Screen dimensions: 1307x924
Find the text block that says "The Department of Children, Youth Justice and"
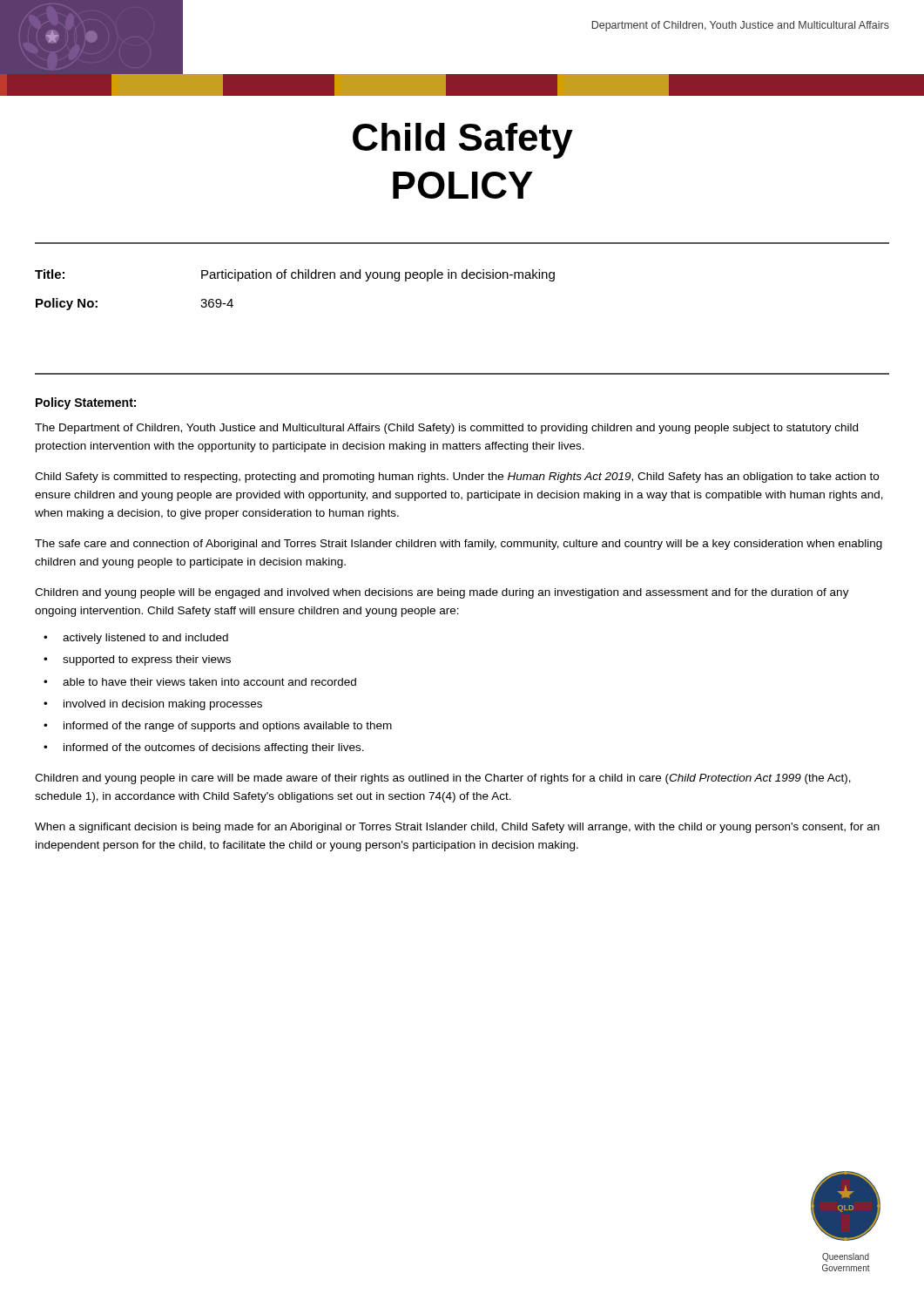coord(447,437)
